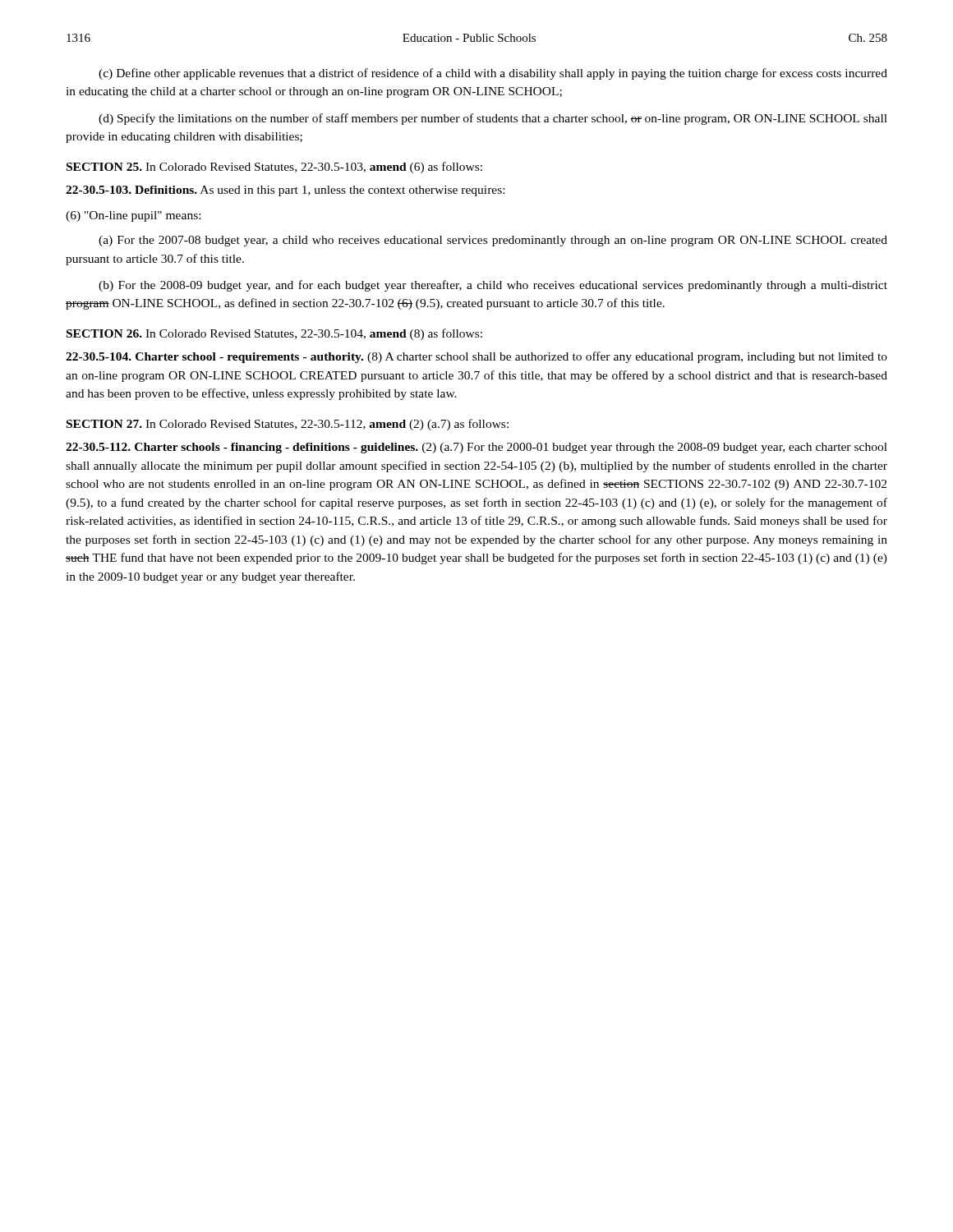Click on the passage starting "22-30.5-104. Charter school - requirements - authority. (8)"
953x1232 pixels.
tap(476, 375)
